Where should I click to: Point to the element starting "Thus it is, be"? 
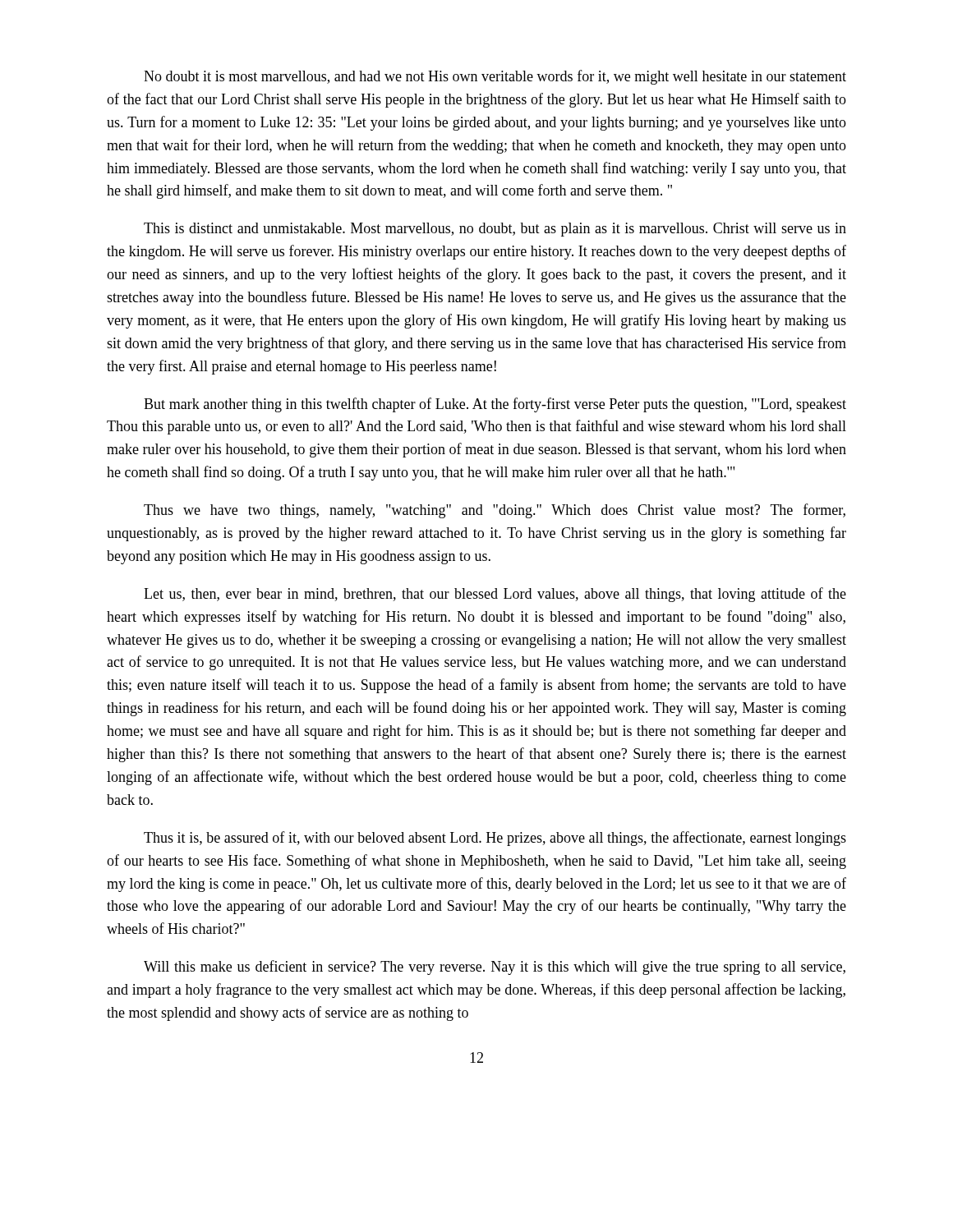[x=476, y=883]
